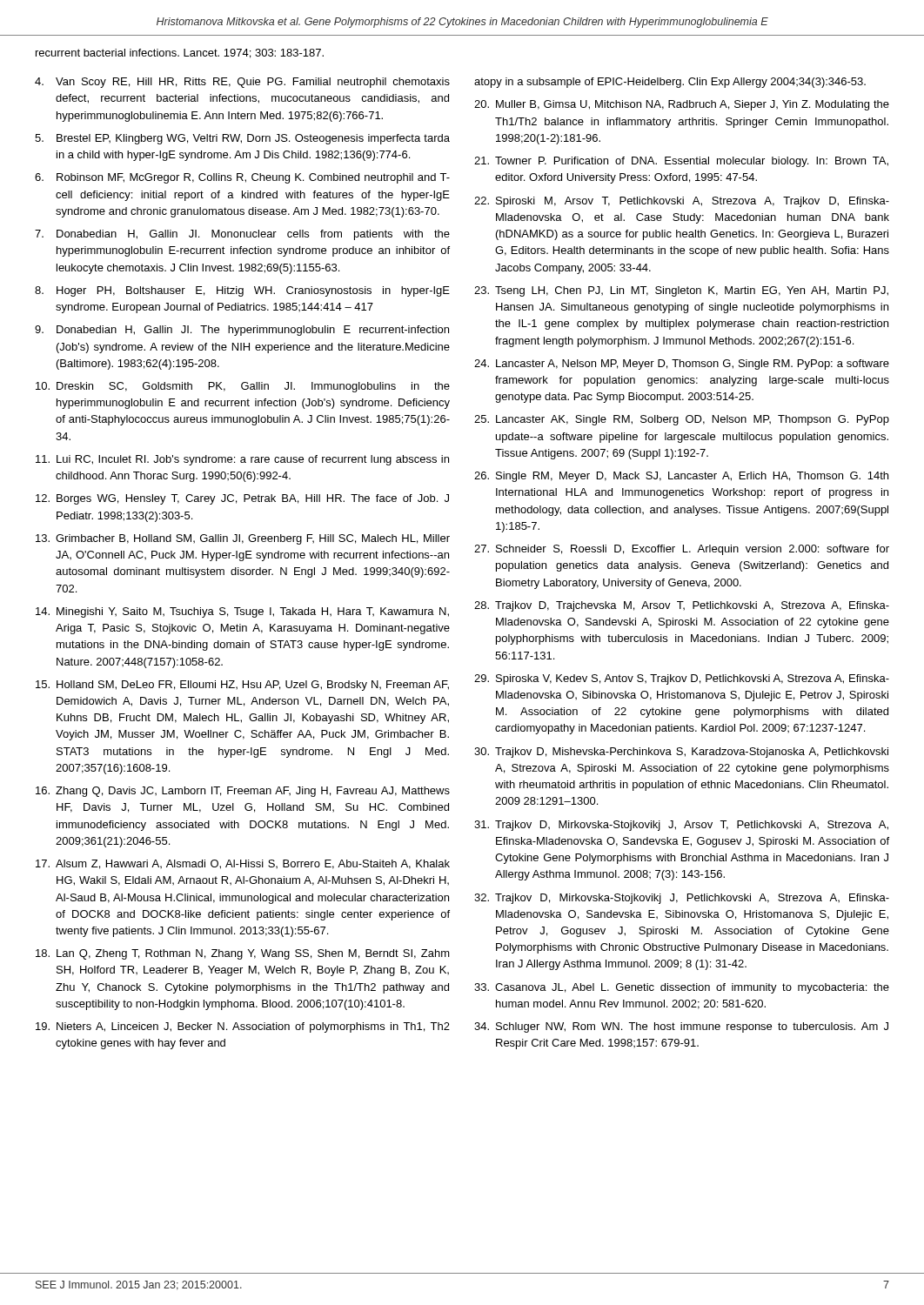Select the list item that says "28. Trajkov D,"
The height and width of the screenshot is (1305, 924).
tap(682, 630)
